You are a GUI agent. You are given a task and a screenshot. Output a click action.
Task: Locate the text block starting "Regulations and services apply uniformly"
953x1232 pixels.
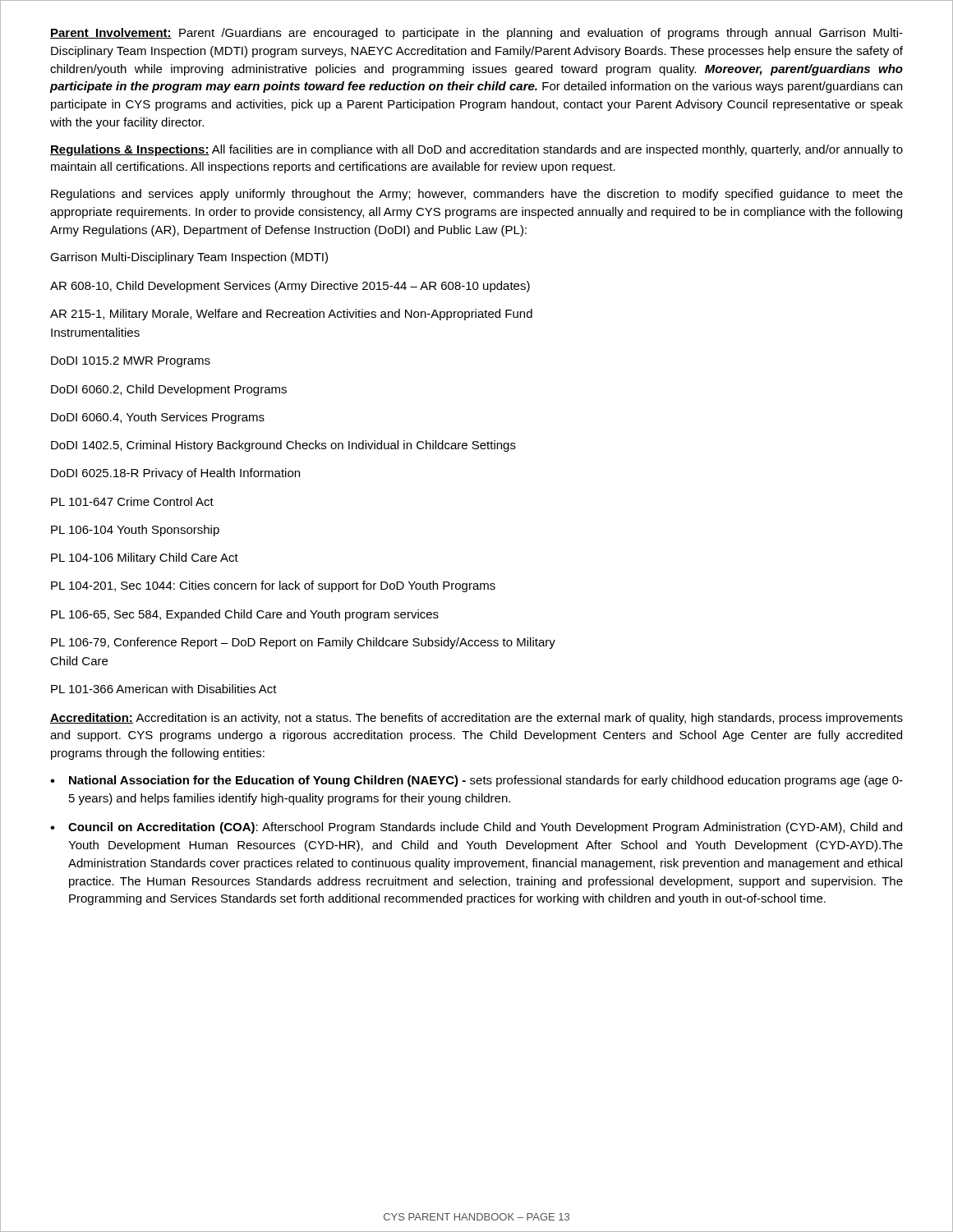(x=476, y=212)
